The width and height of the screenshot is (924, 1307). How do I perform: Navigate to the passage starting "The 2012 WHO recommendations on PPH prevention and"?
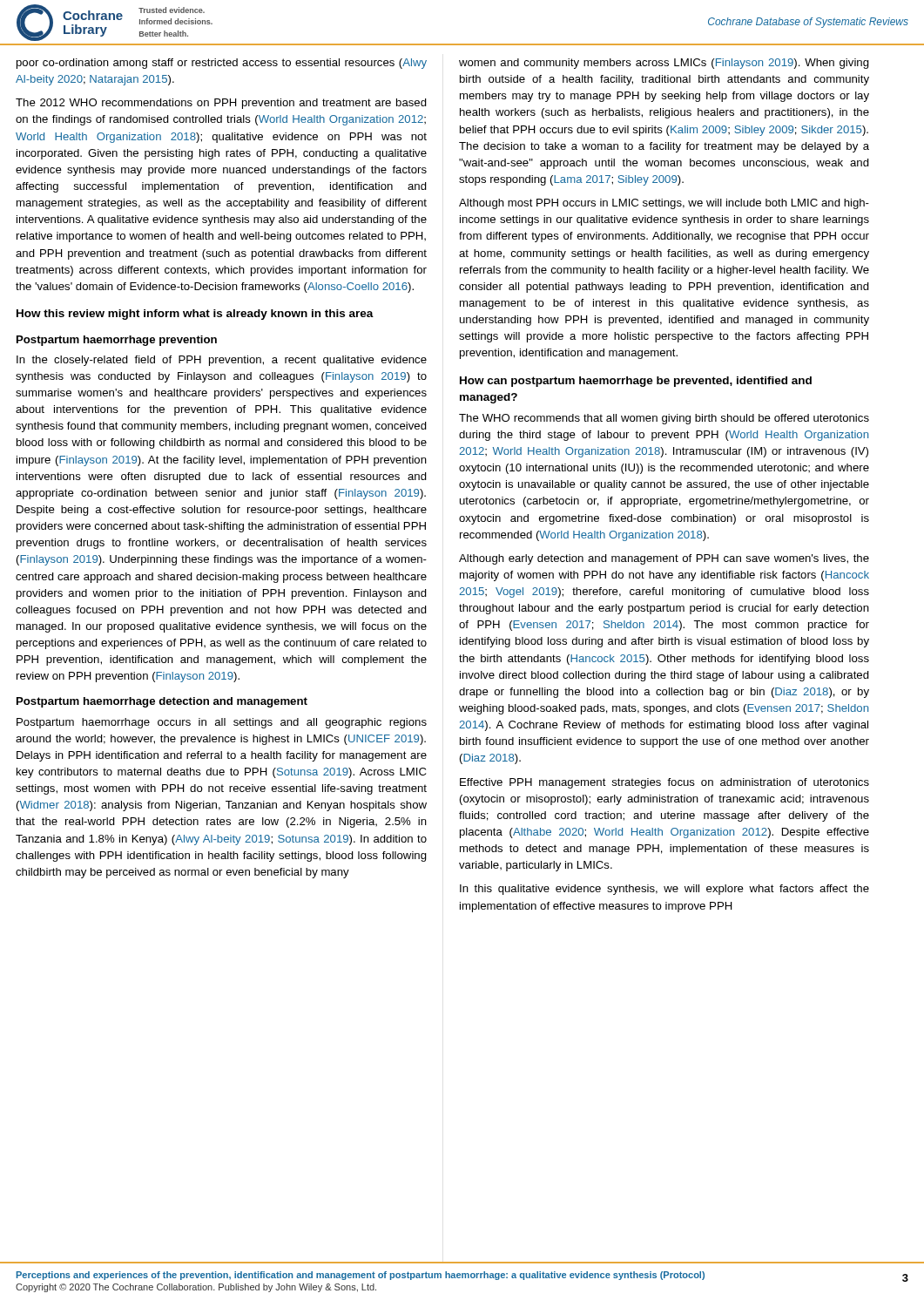221,194
